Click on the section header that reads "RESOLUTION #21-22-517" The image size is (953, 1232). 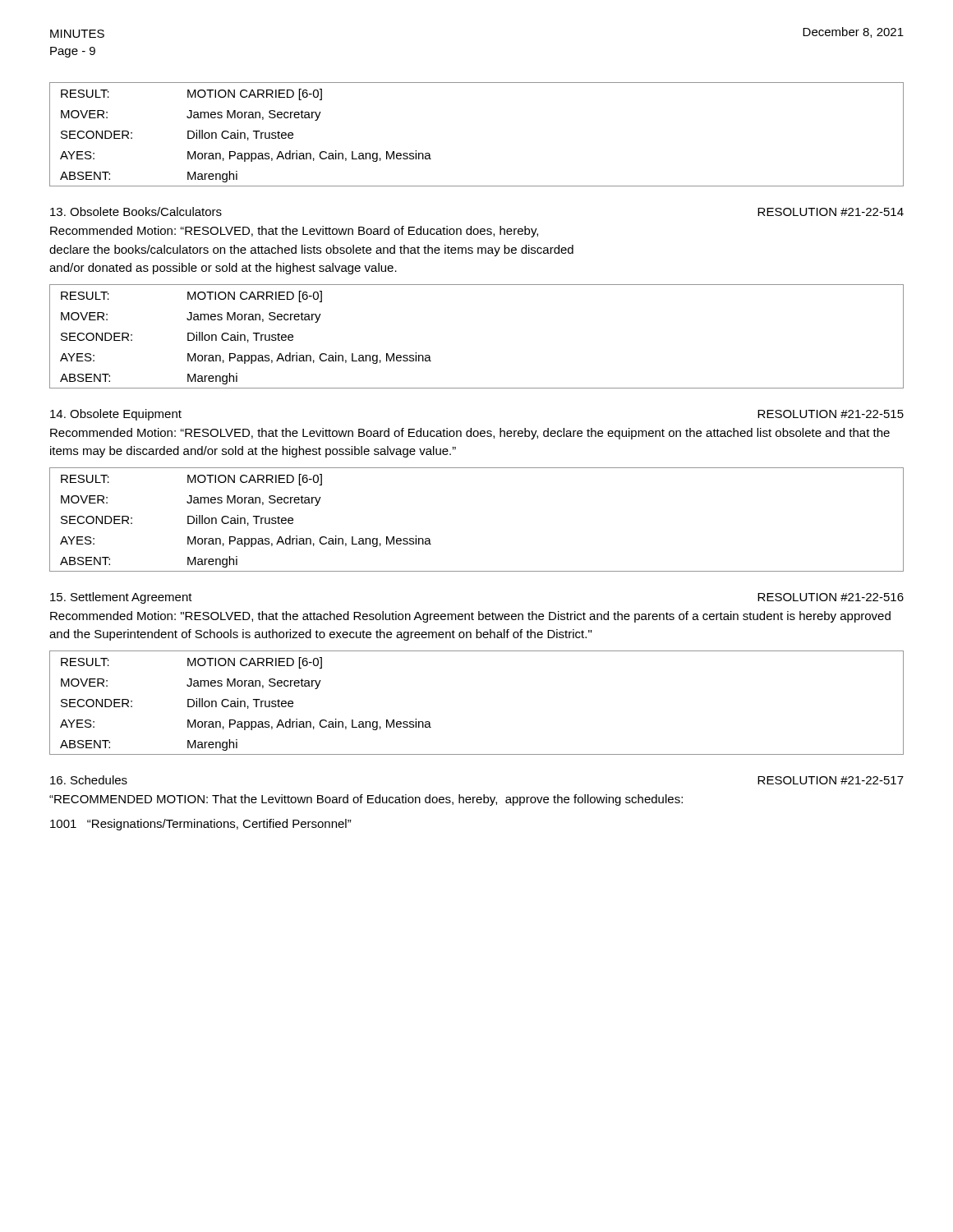pos(830,779)
